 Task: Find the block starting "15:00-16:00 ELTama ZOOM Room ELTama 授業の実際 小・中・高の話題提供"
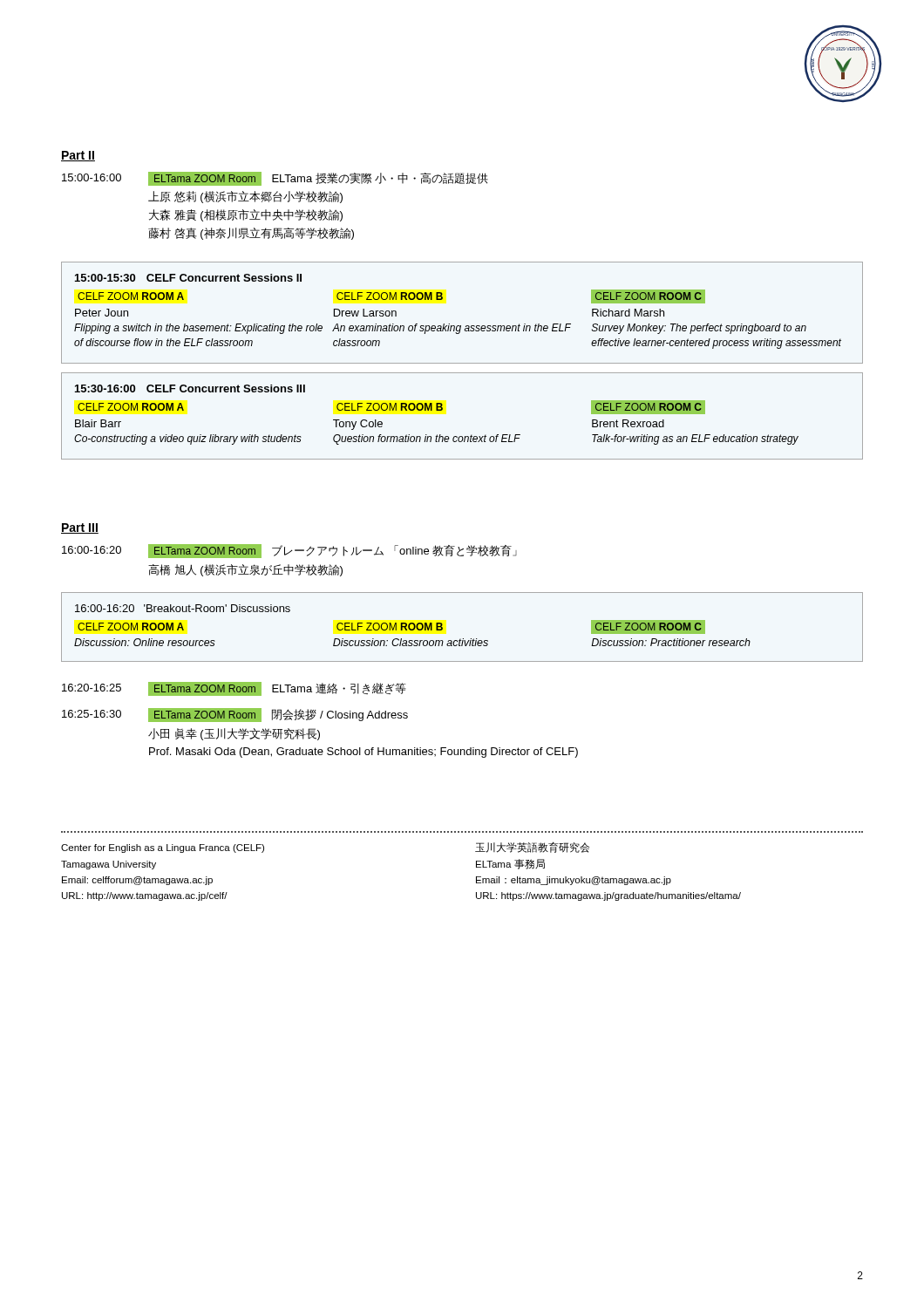(x=275, y=179)
